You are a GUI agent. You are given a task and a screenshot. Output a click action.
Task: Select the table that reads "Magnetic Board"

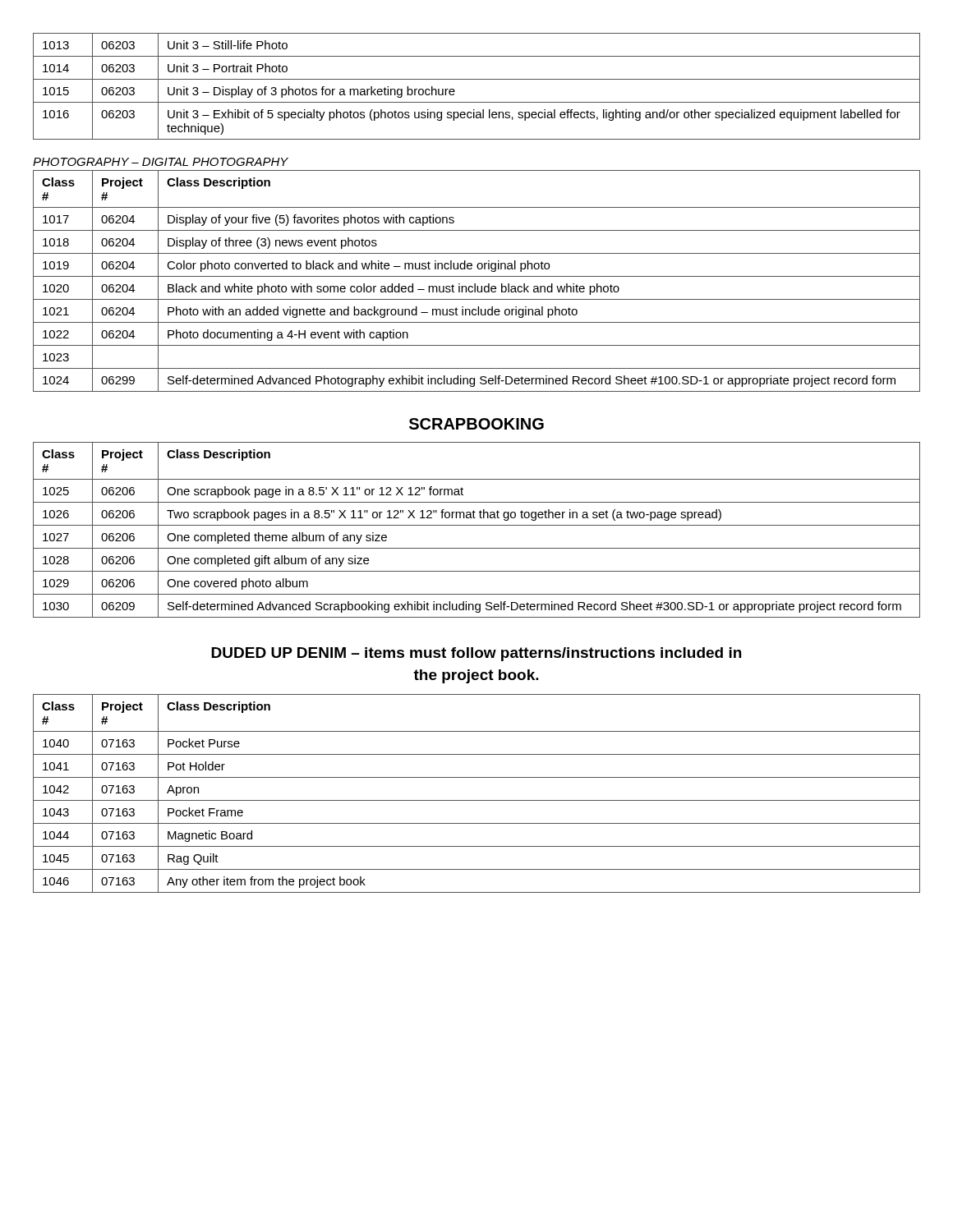click(476, 794)
